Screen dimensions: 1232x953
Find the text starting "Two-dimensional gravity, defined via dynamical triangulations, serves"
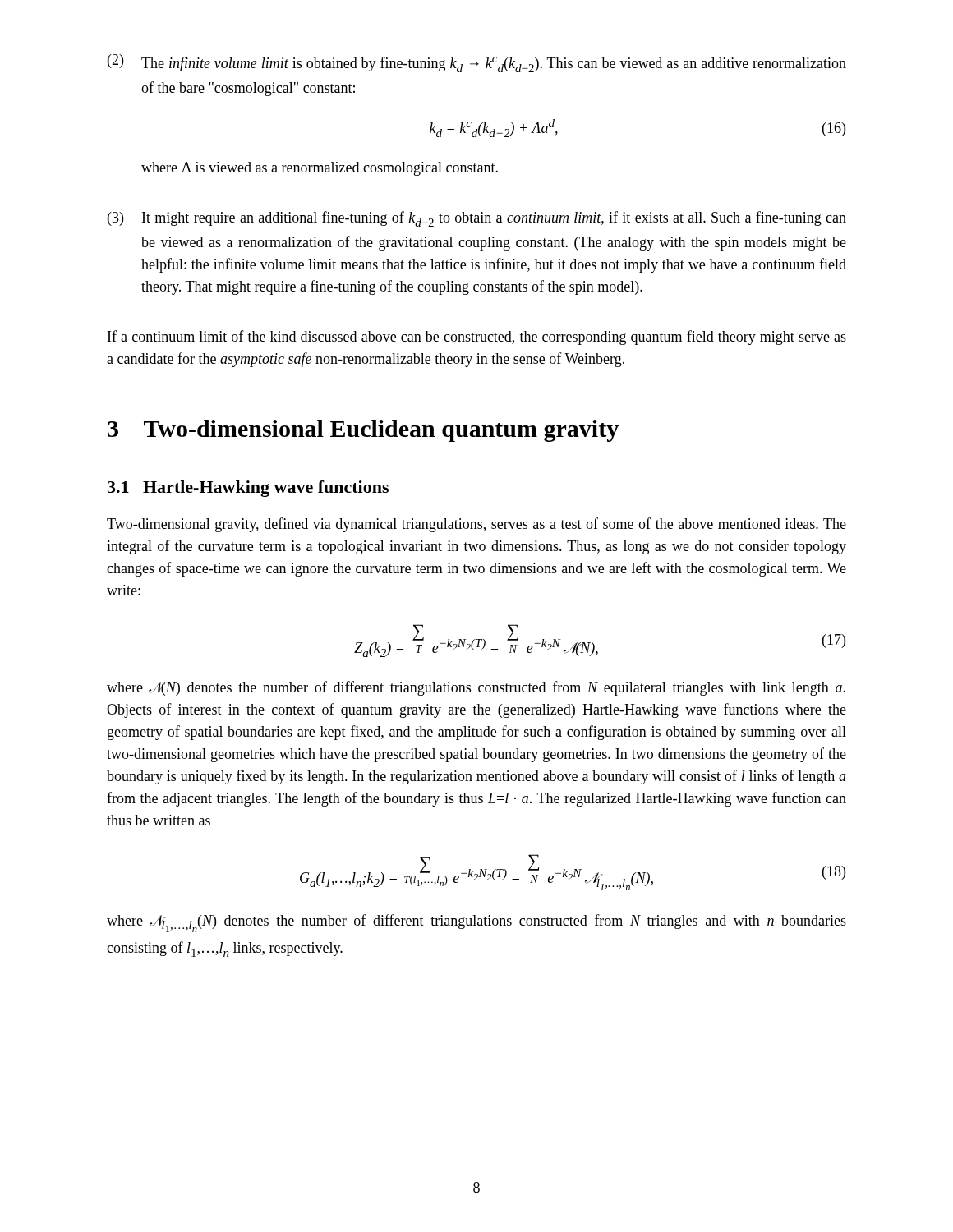(x=476, y=558)
